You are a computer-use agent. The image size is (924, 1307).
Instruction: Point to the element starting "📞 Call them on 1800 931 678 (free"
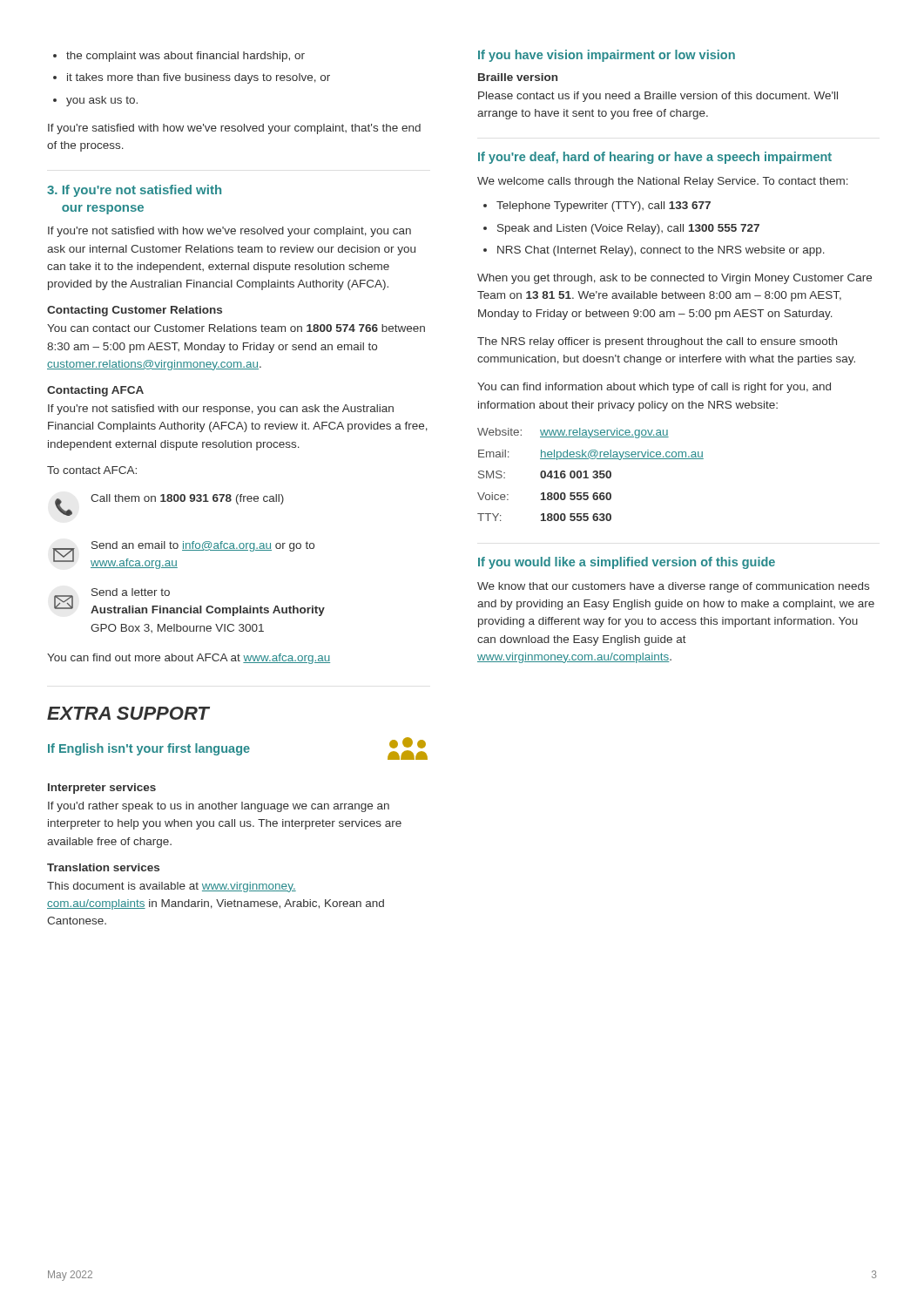click(239, 508)
